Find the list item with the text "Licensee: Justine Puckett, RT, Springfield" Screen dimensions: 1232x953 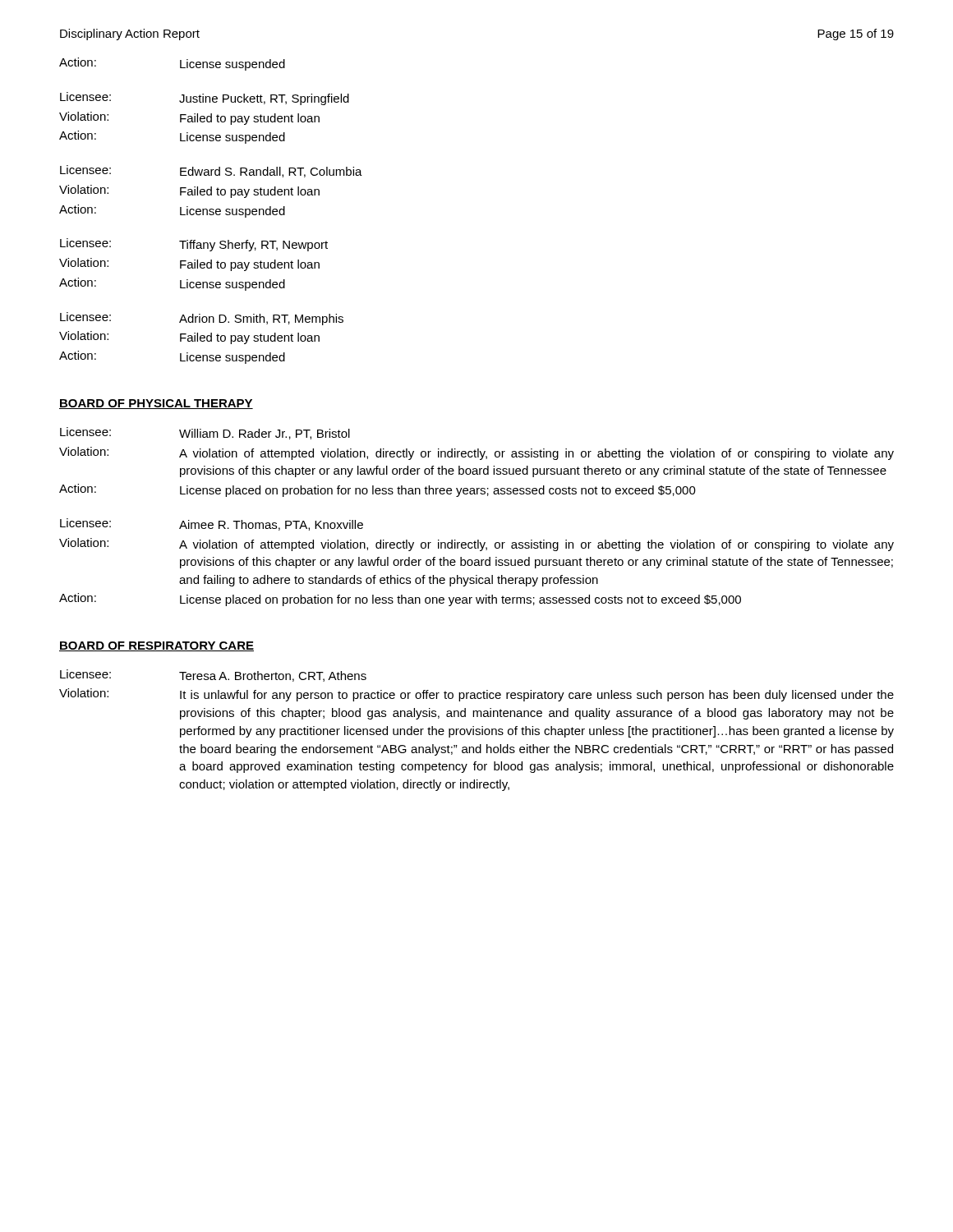click(205, 99)
